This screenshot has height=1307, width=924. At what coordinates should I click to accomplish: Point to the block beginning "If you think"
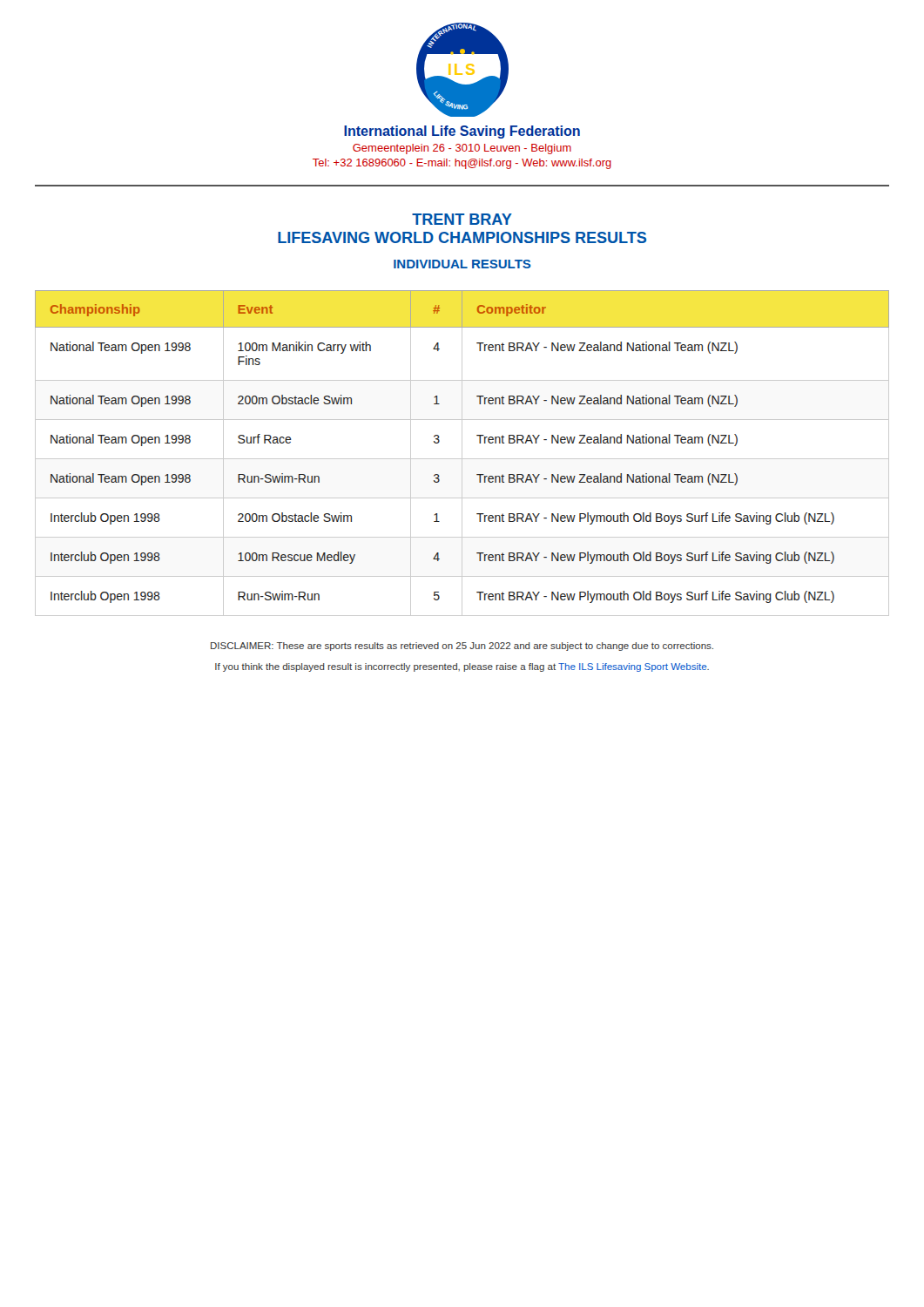pos(462,666)
